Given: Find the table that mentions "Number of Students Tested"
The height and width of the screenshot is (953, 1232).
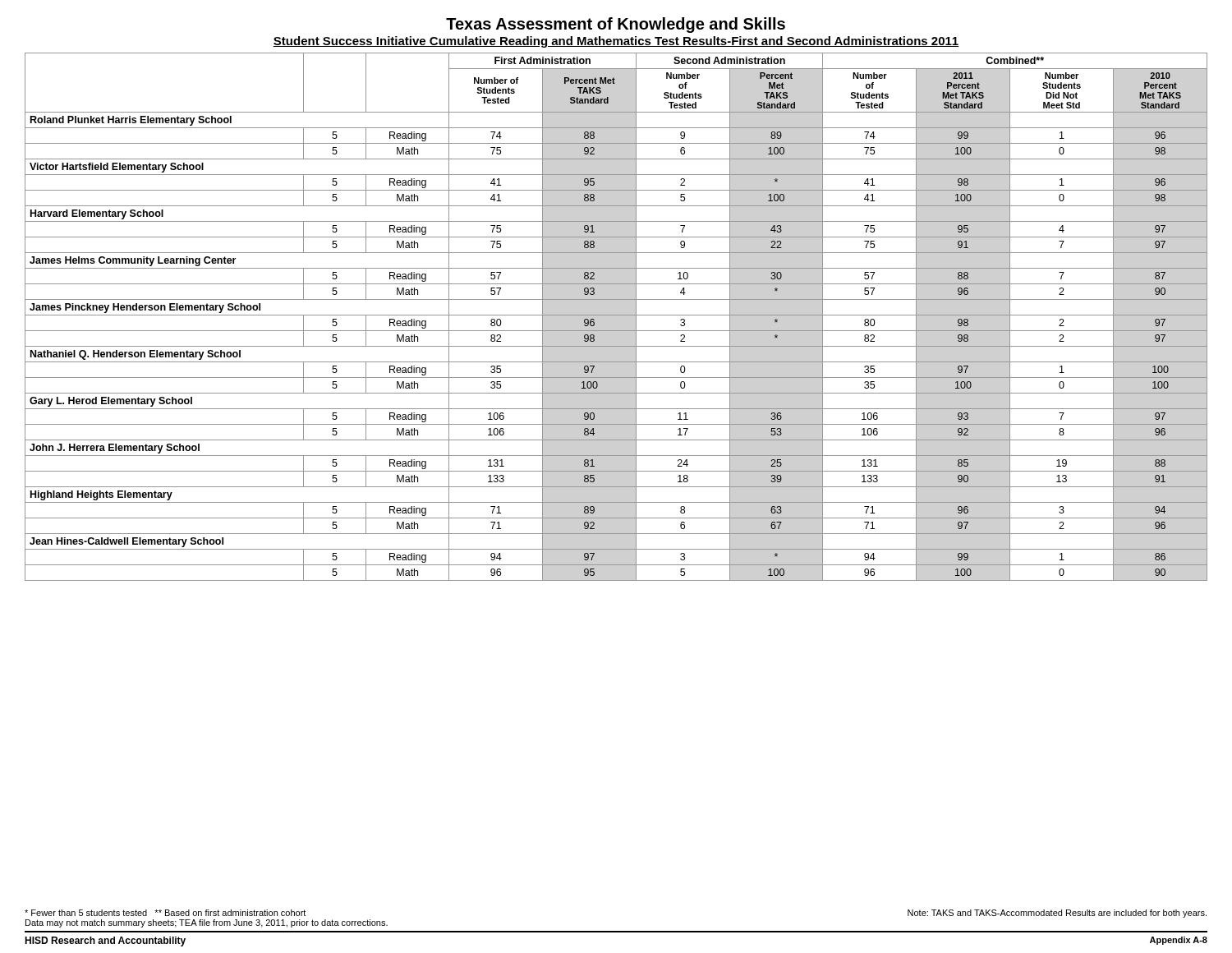Looking at the screenshot, I should pos(616,317).
